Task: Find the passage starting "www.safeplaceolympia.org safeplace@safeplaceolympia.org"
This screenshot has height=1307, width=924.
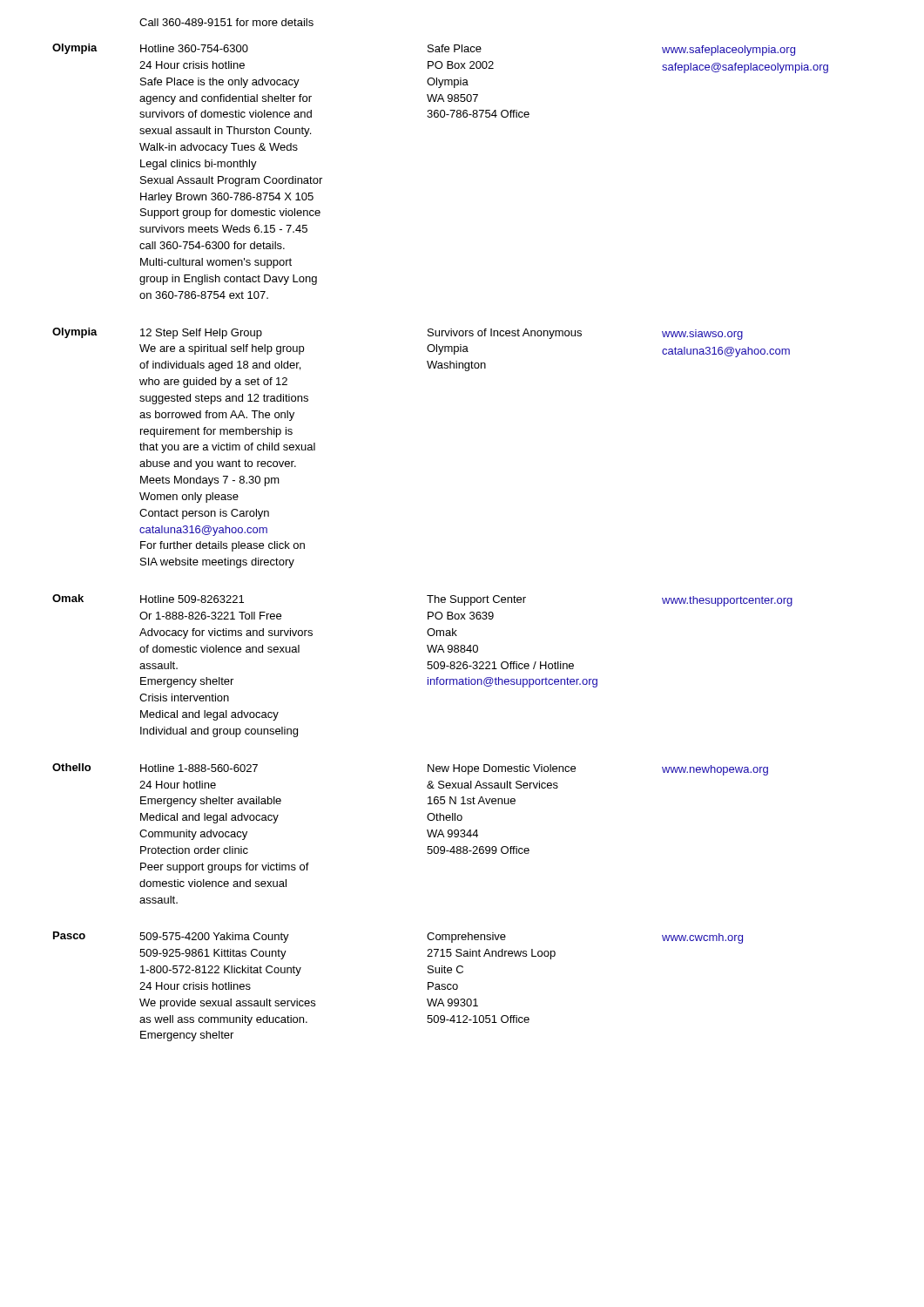Action: [x=745, y=58]
